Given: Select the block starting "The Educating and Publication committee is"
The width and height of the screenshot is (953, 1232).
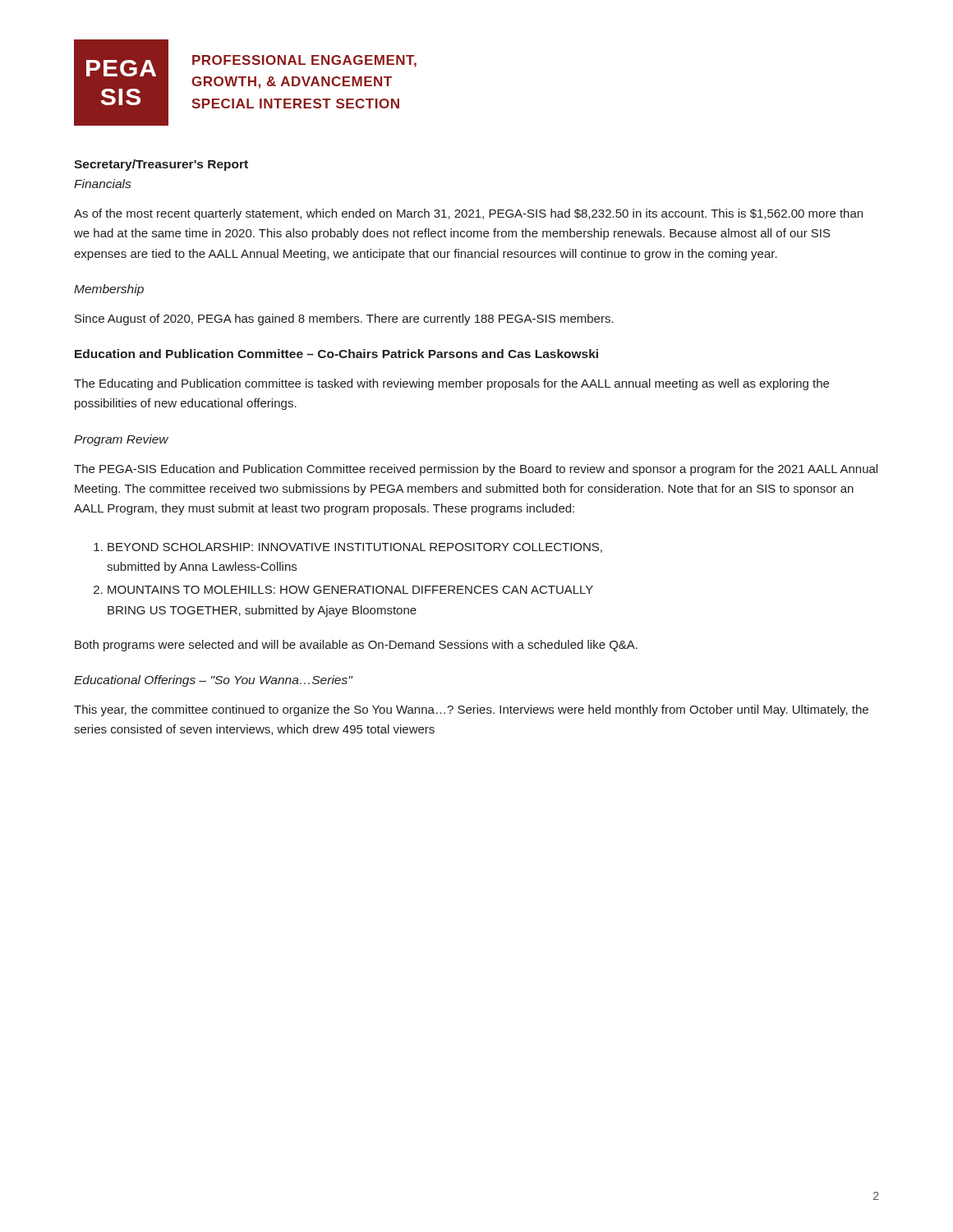Looking at the screenshot, I should point(476,394).
